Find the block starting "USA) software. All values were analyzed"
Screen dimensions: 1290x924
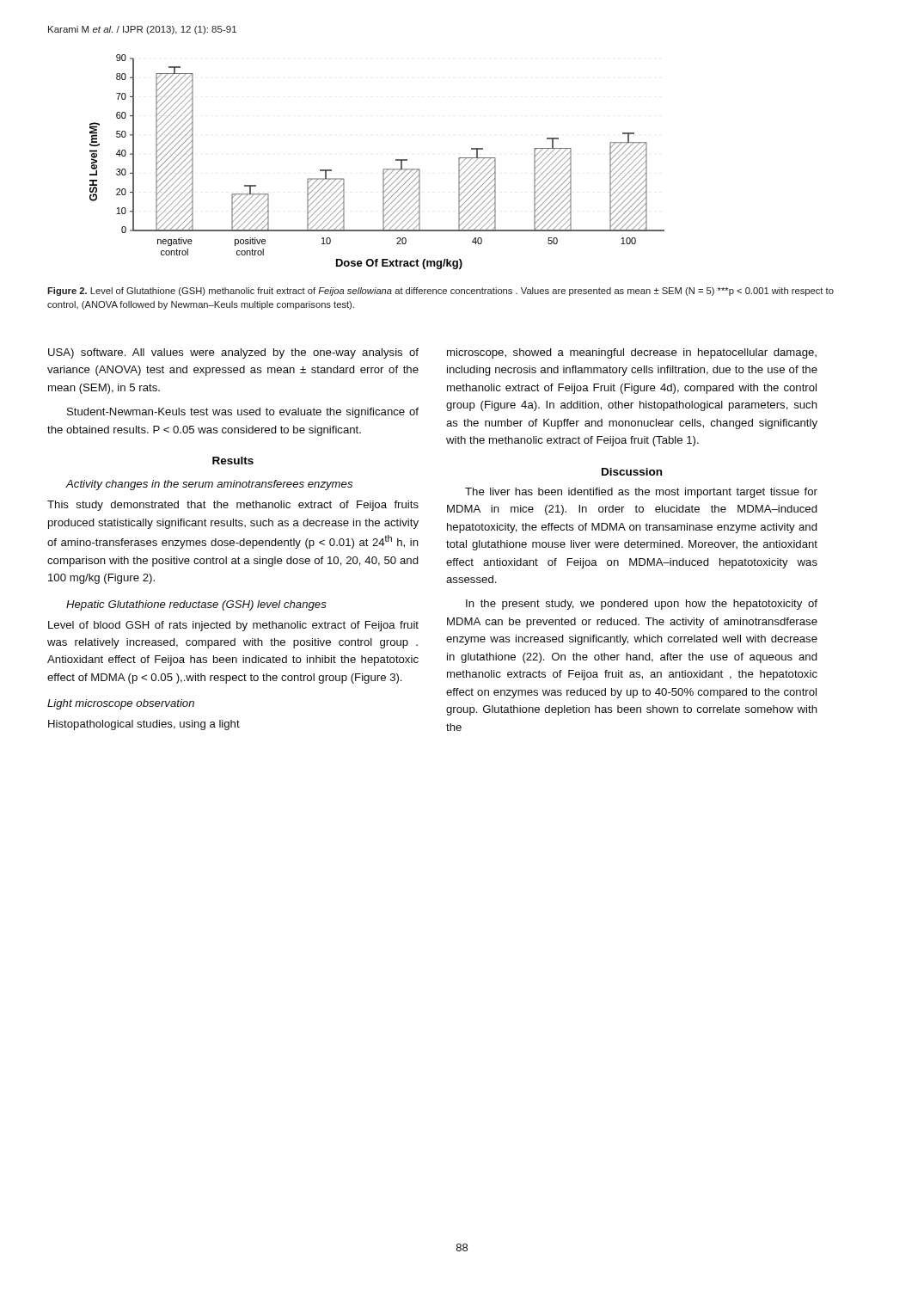click(233, 353)
